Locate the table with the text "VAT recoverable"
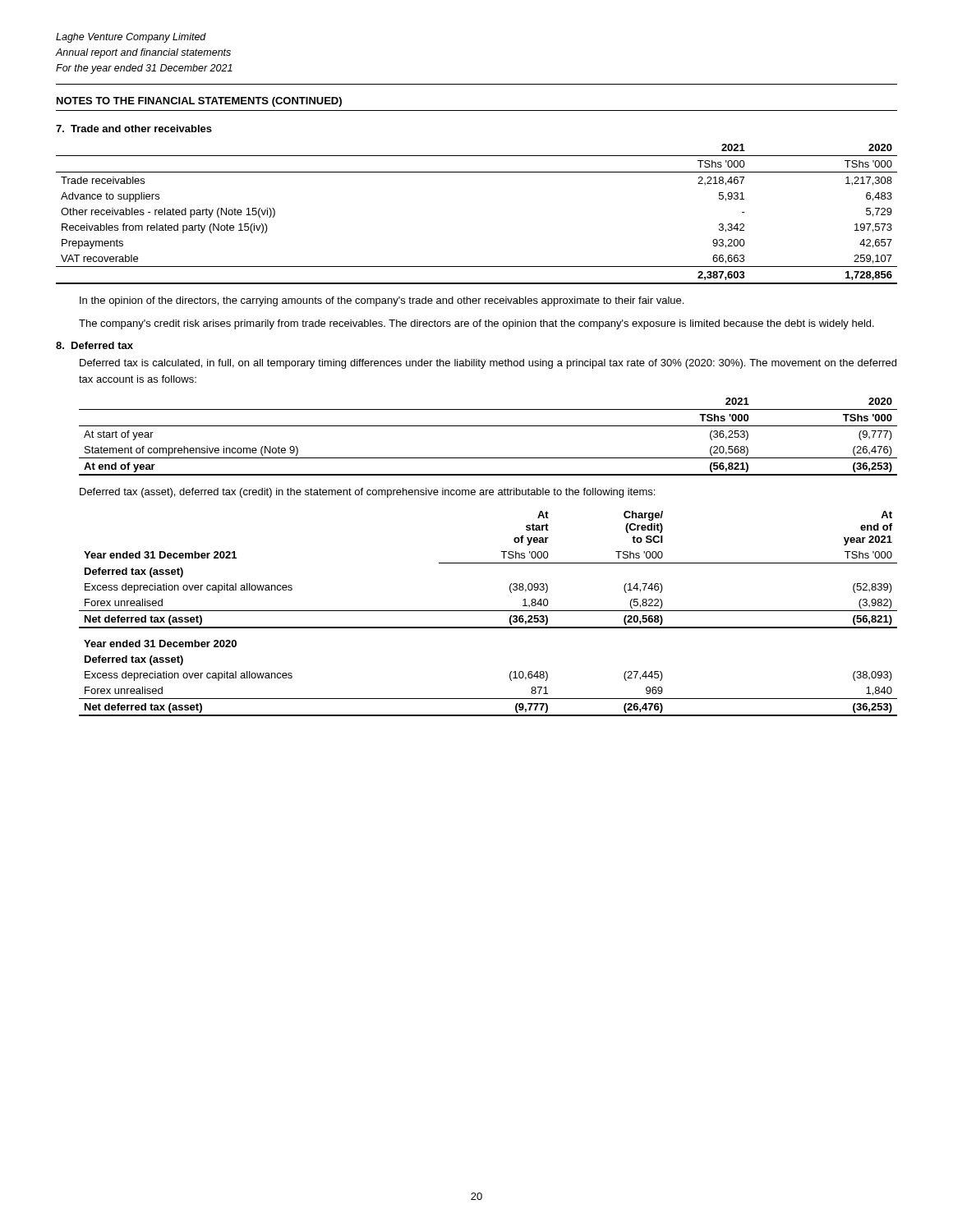The height and width of the screenshot is (1232, 953). tap(476, 212)
